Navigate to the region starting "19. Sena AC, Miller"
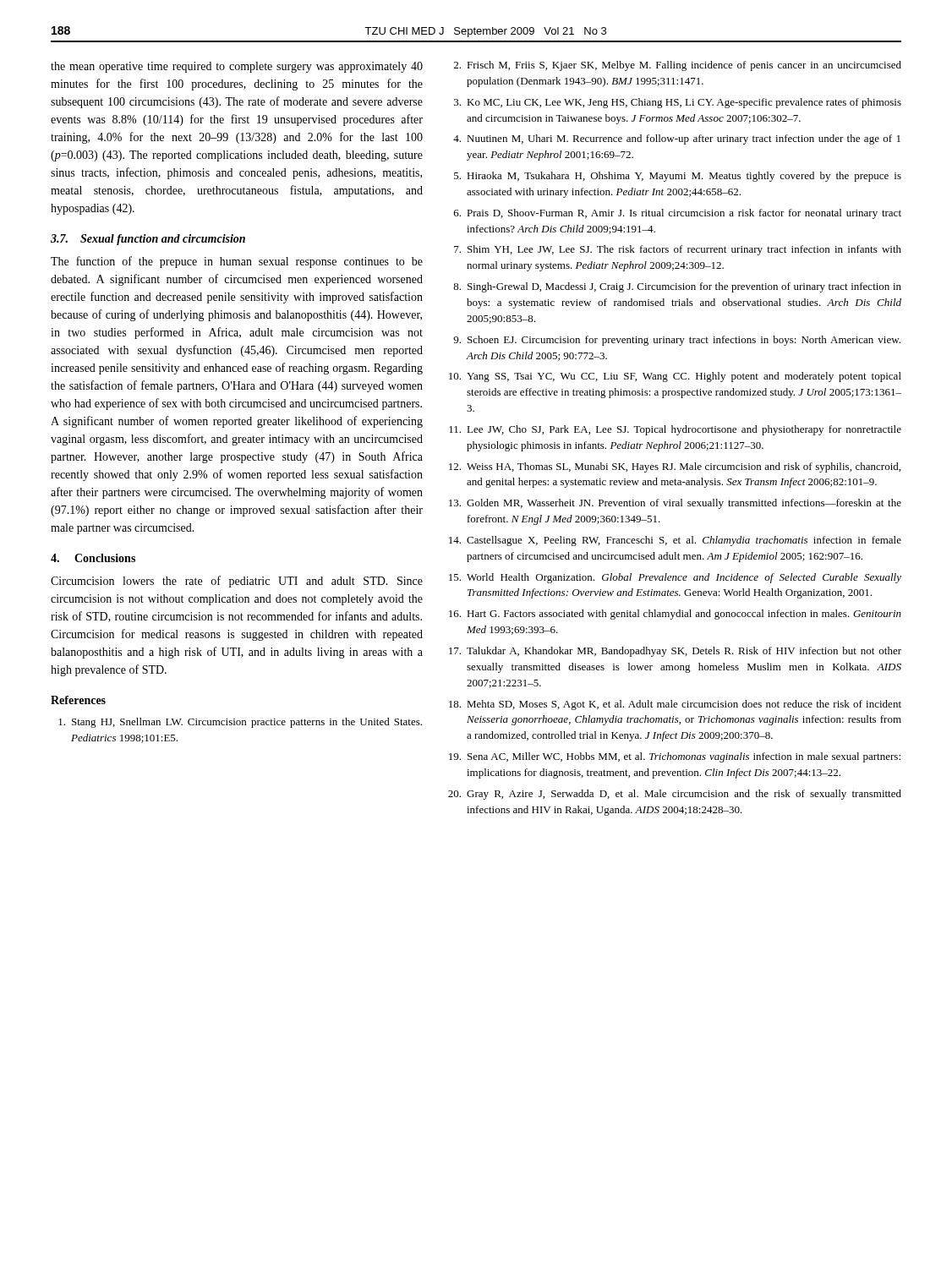 tap(674, 765)
